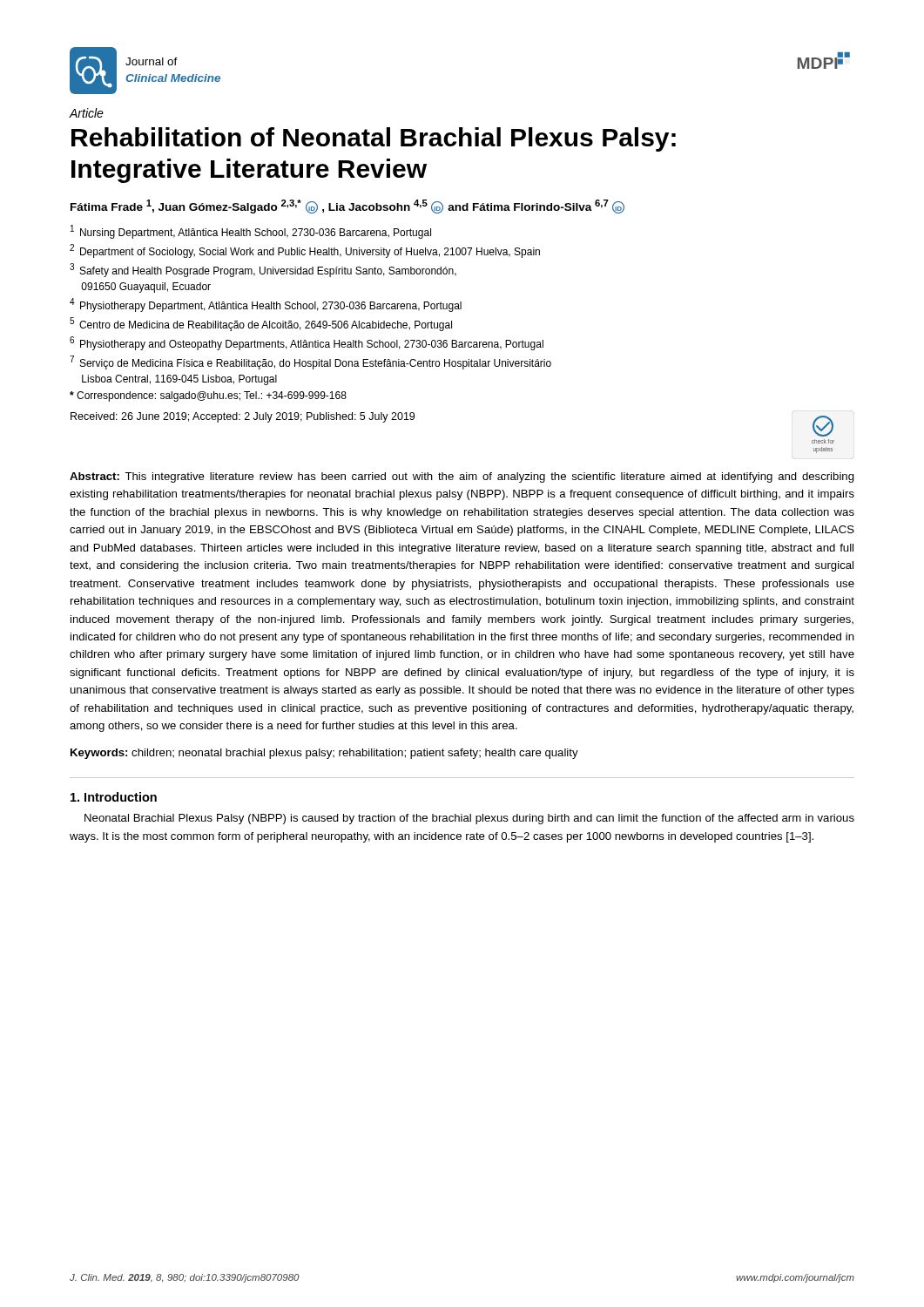The width and height of the screenshot is (924, 1307).
Task: Find the element starting "Received: 26 June 2019; Accepted: 2 July"
Action: pyautogui.click(x=269, y=422)
